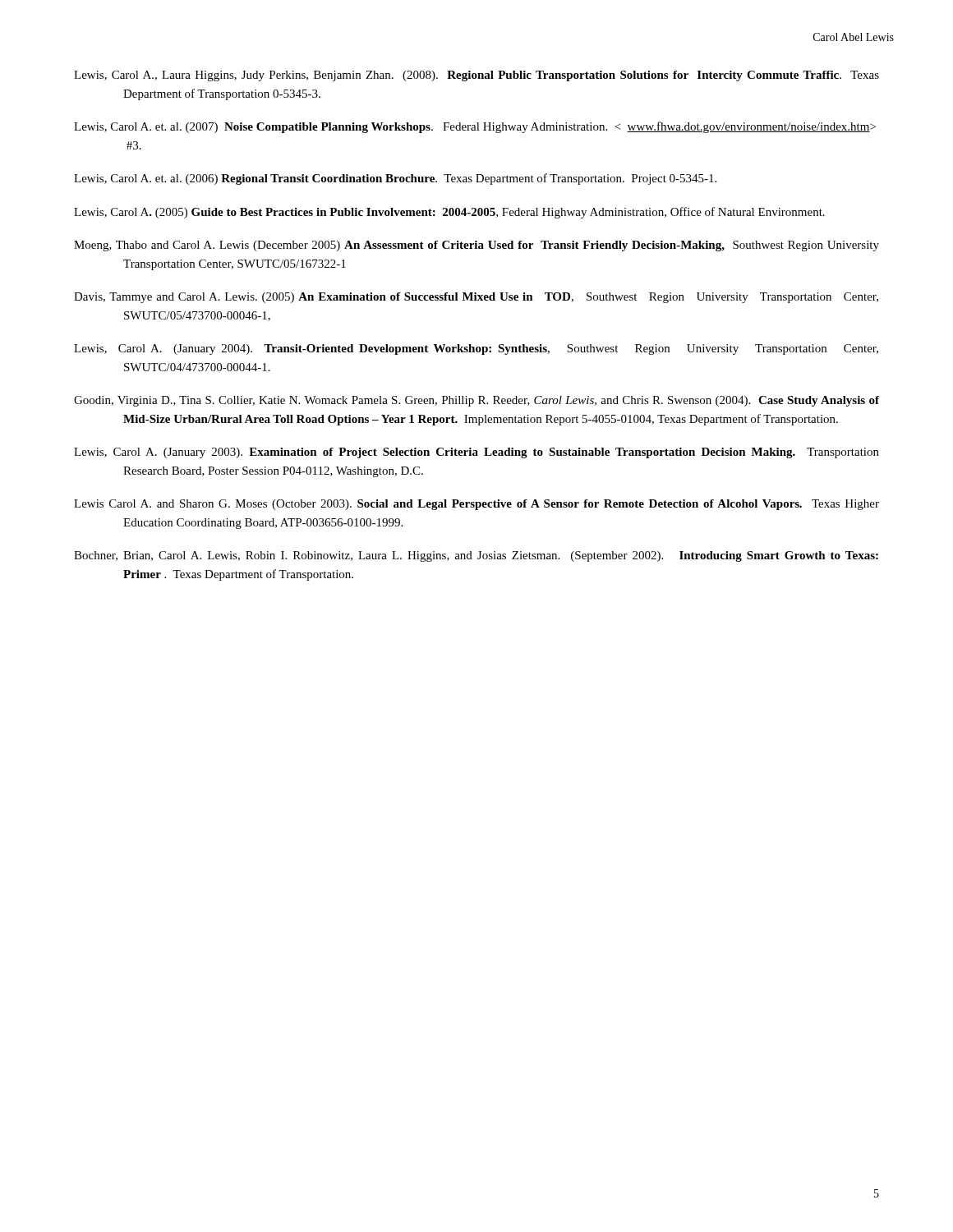
Task: Click the passage that begins "Davis, Tammye and"
Action: coord(476,306)
